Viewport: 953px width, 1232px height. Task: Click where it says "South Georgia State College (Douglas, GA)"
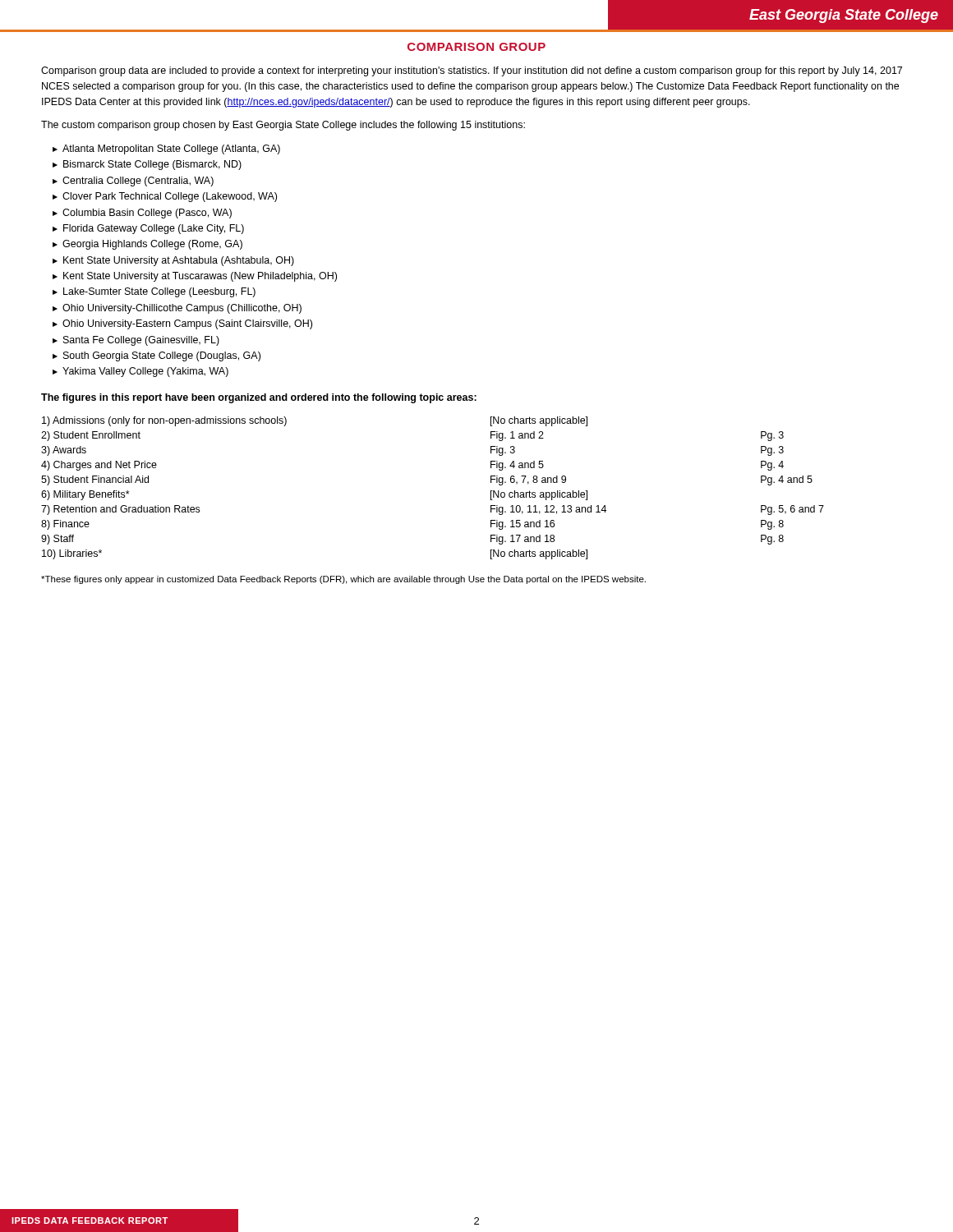[x=162, y=355]
